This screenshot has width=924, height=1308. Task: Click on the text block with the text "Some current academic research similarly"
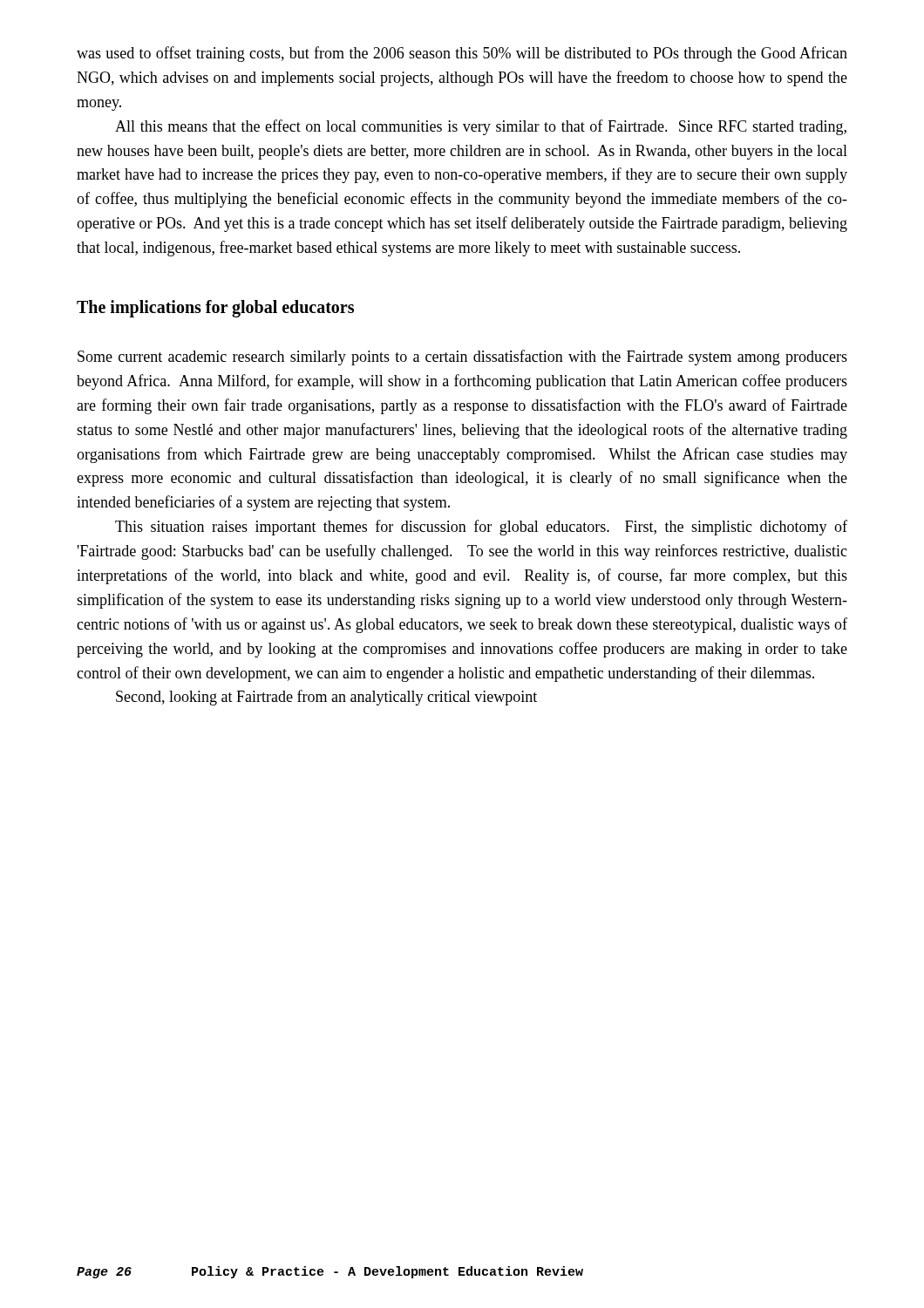click(x=462, y=528)
